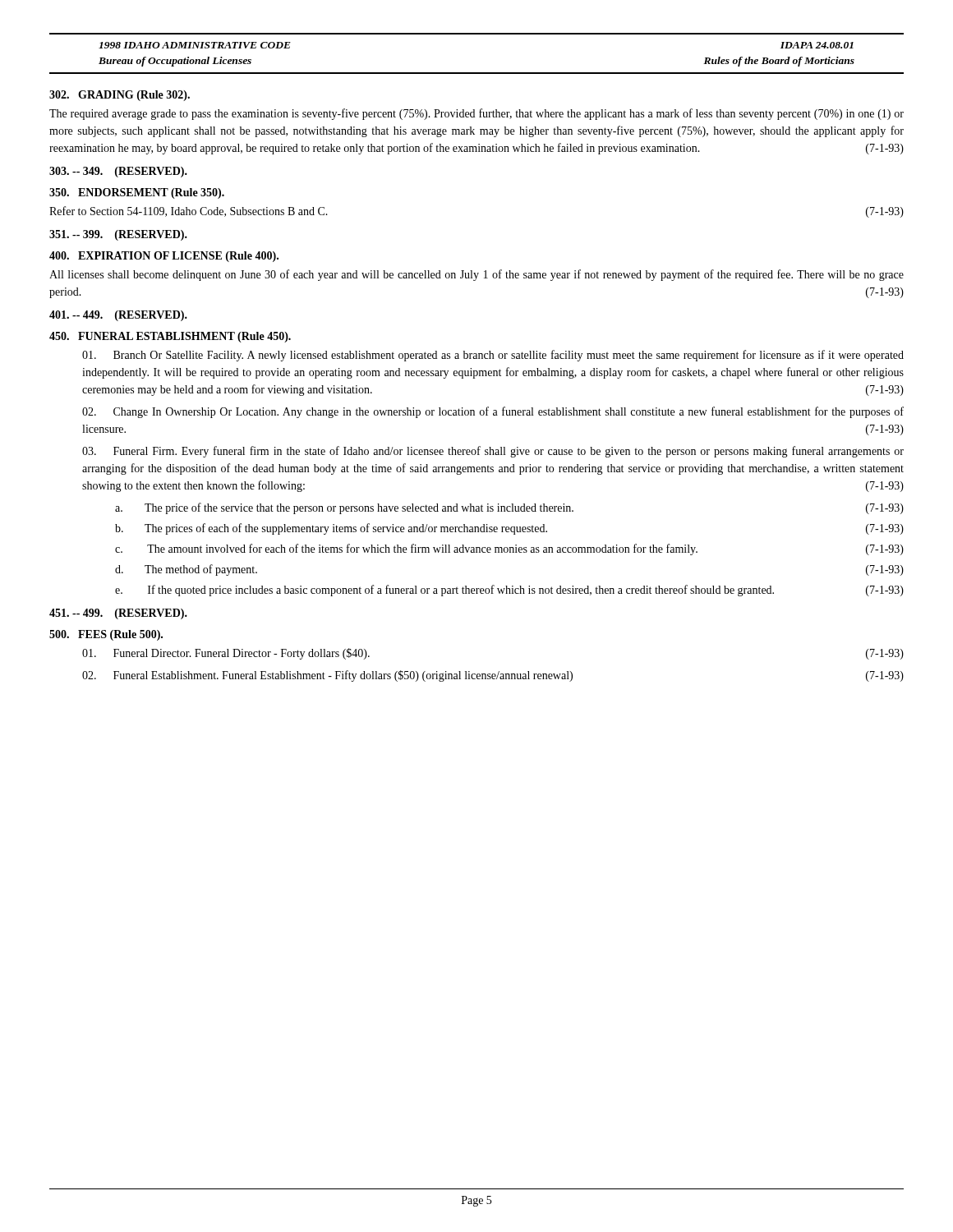The width and height of the screenshot is (953, 1232).
Task: Where is the passage that starts "All licenses shall"?
Action: [476, 284]
